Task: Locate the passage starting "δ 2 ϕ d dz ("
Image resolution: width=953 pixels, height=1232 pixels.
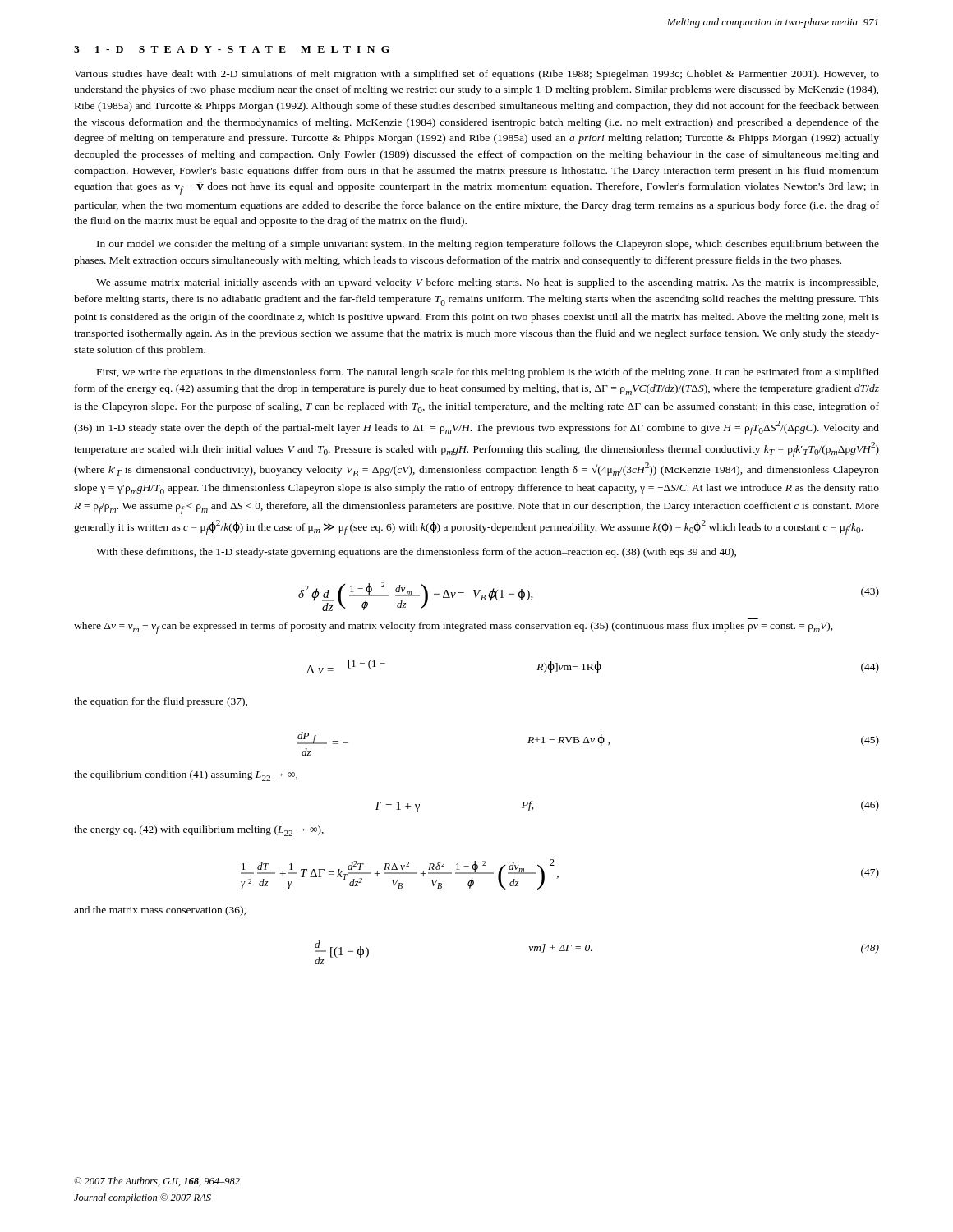Action: click(476, 591)
